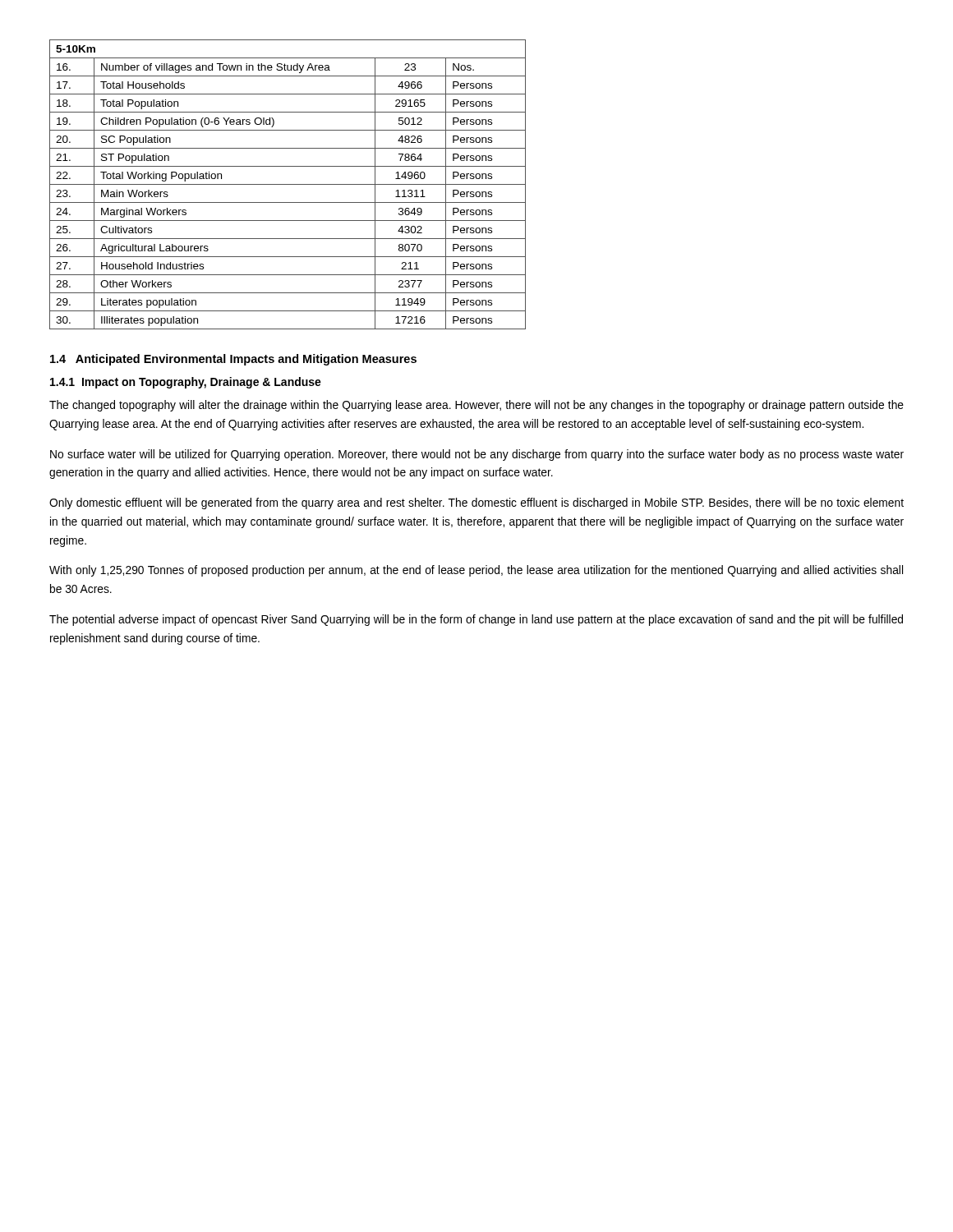Where is the passage that starts "Only domestic effluent will be"?

476,522
